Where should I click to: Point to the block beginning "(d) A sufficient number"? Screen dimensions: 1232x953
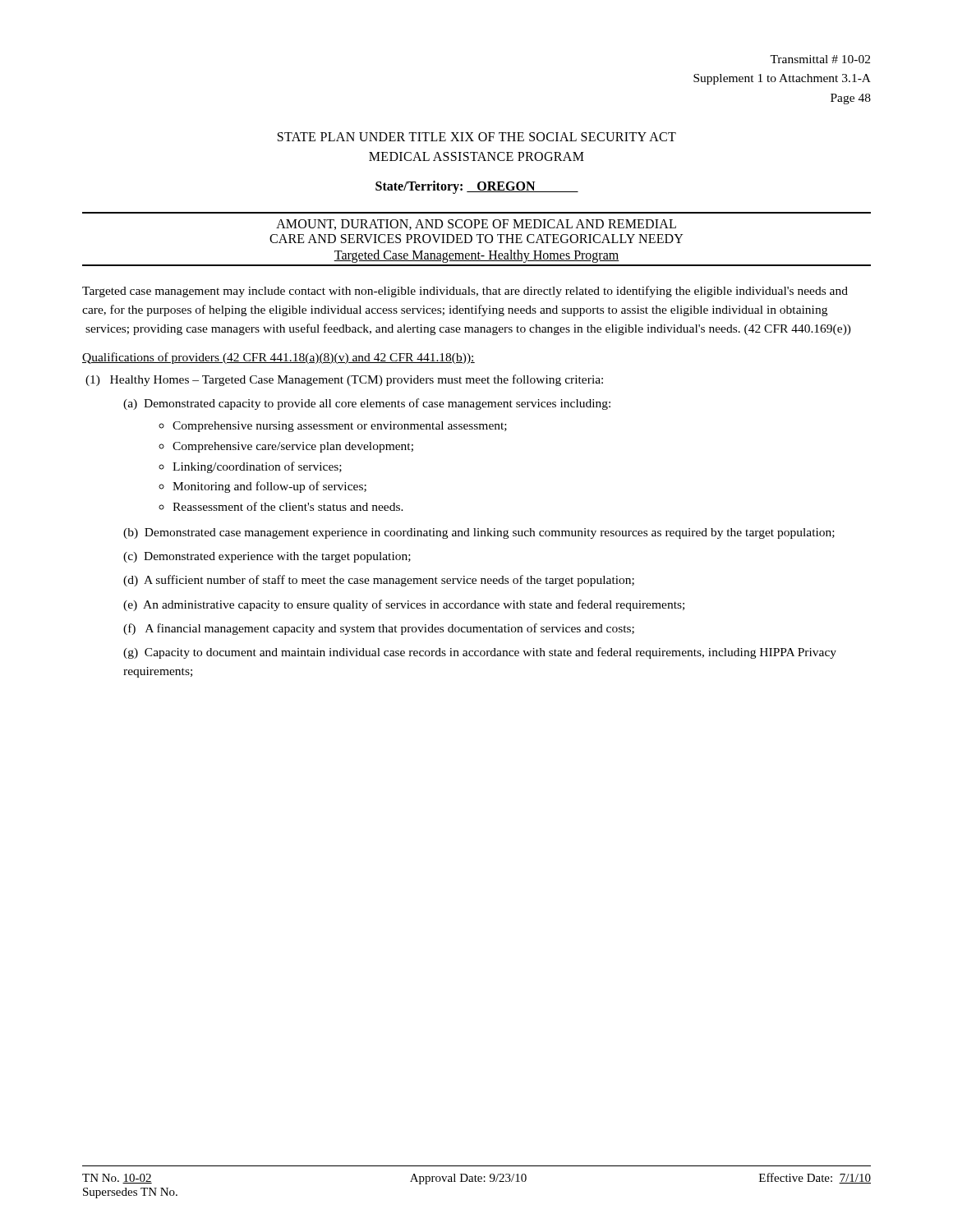[x=379, y=580]
